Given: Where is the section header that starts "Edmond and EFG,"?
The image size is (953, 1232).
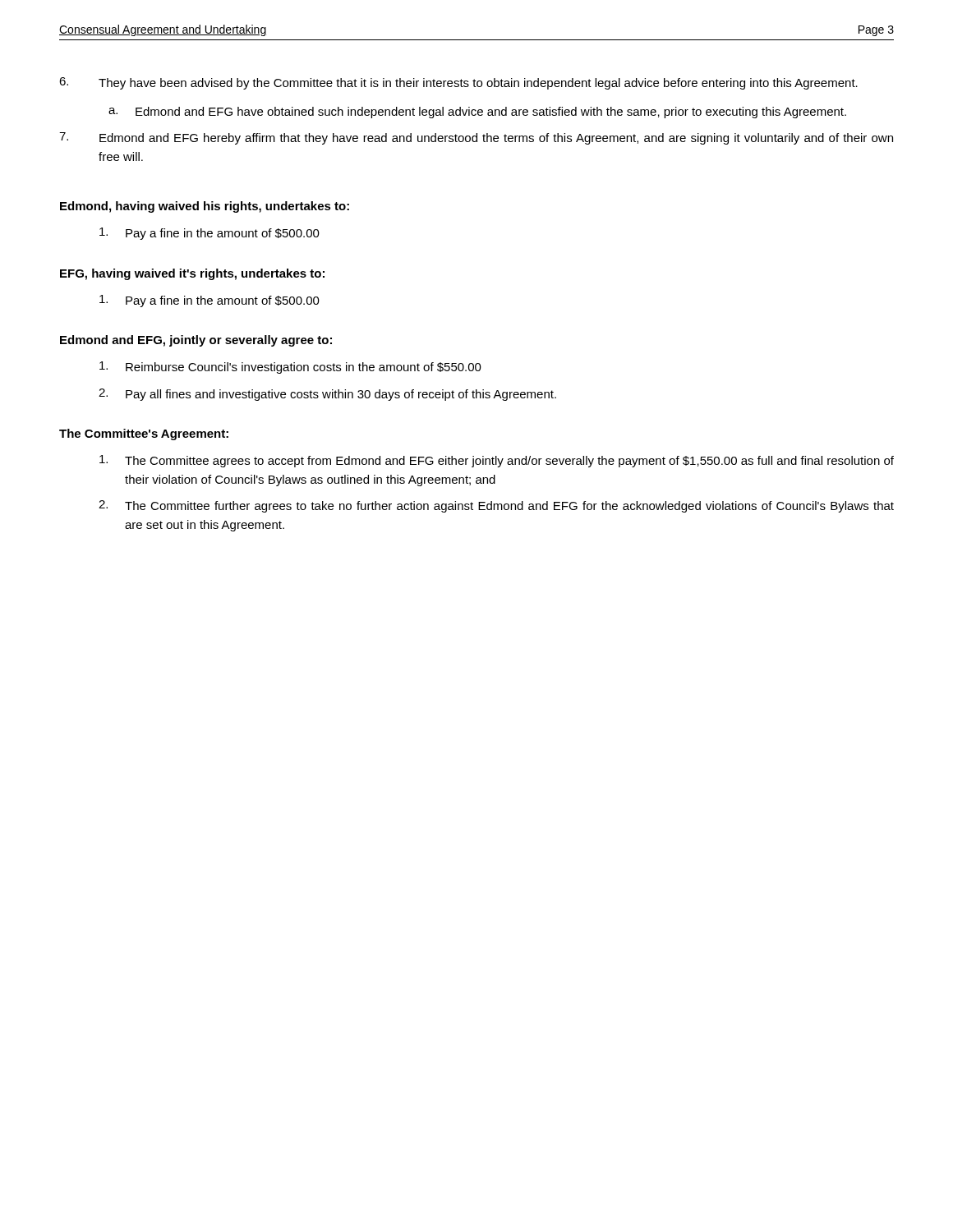Looking at the screenshot, I should (196, 340).
